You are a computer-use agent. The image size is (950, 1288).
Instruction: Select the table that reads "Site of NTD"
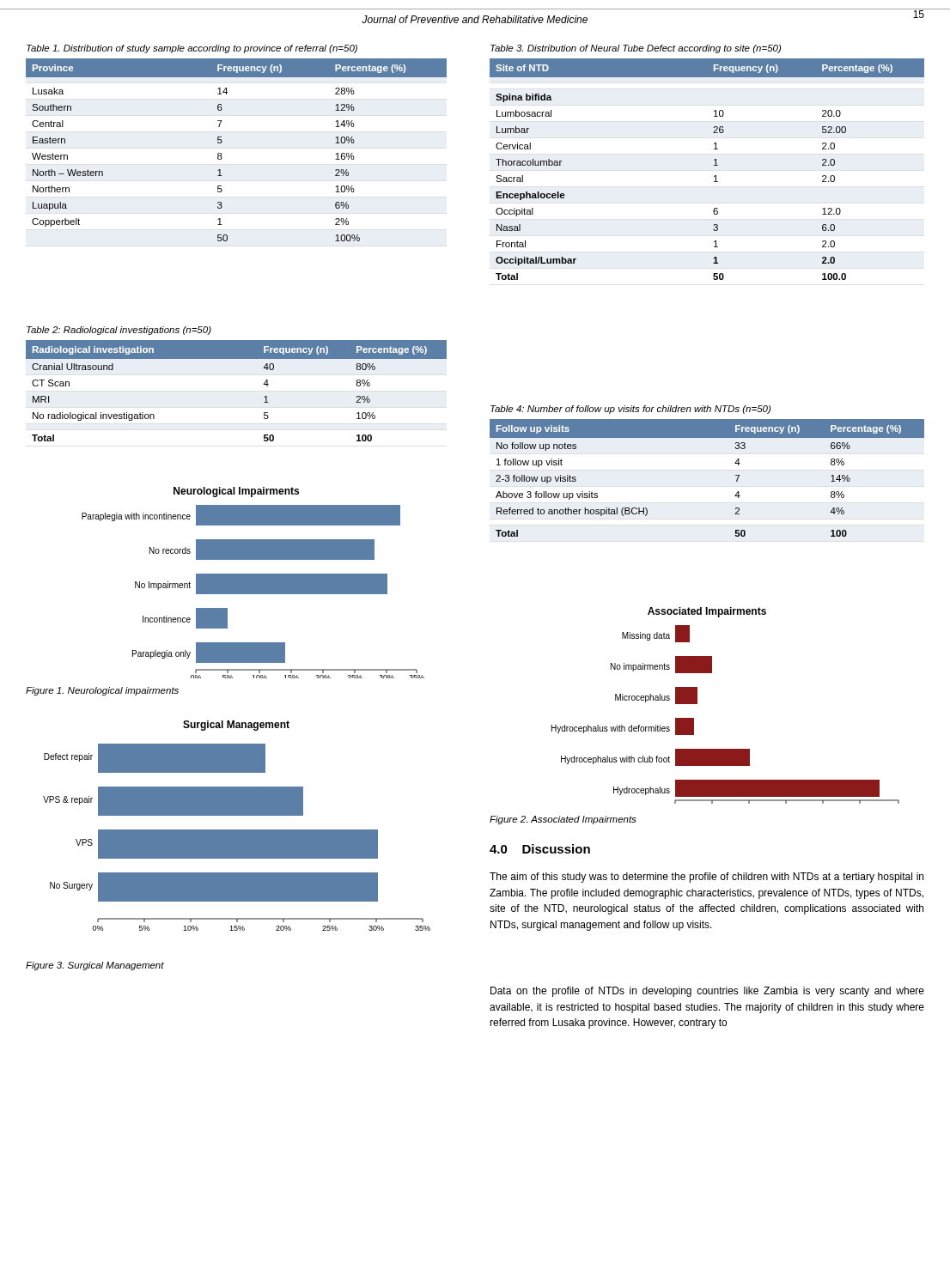tap(707, 172)
